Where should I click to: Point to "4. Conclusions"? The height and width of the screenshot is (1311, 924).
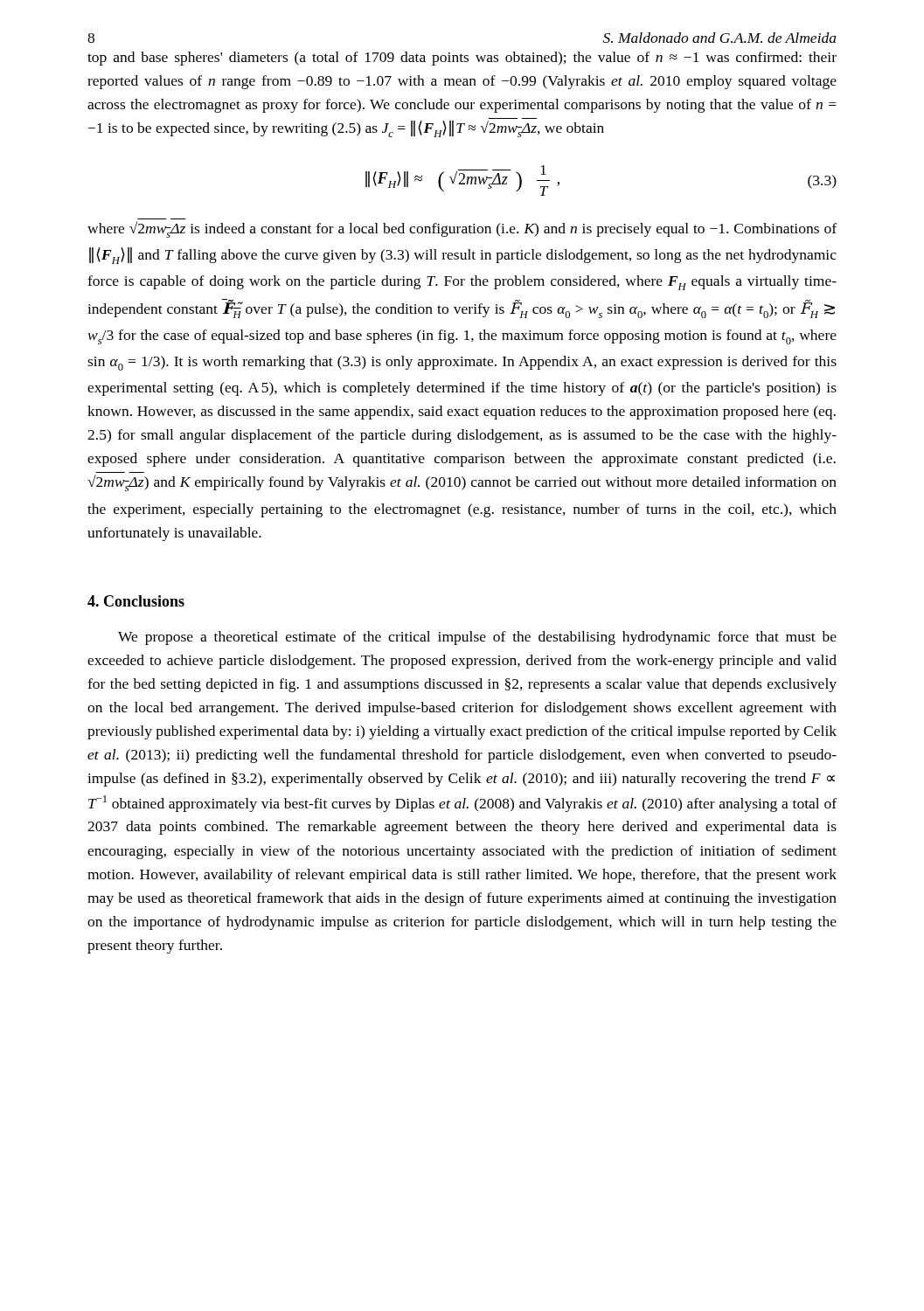136,601
